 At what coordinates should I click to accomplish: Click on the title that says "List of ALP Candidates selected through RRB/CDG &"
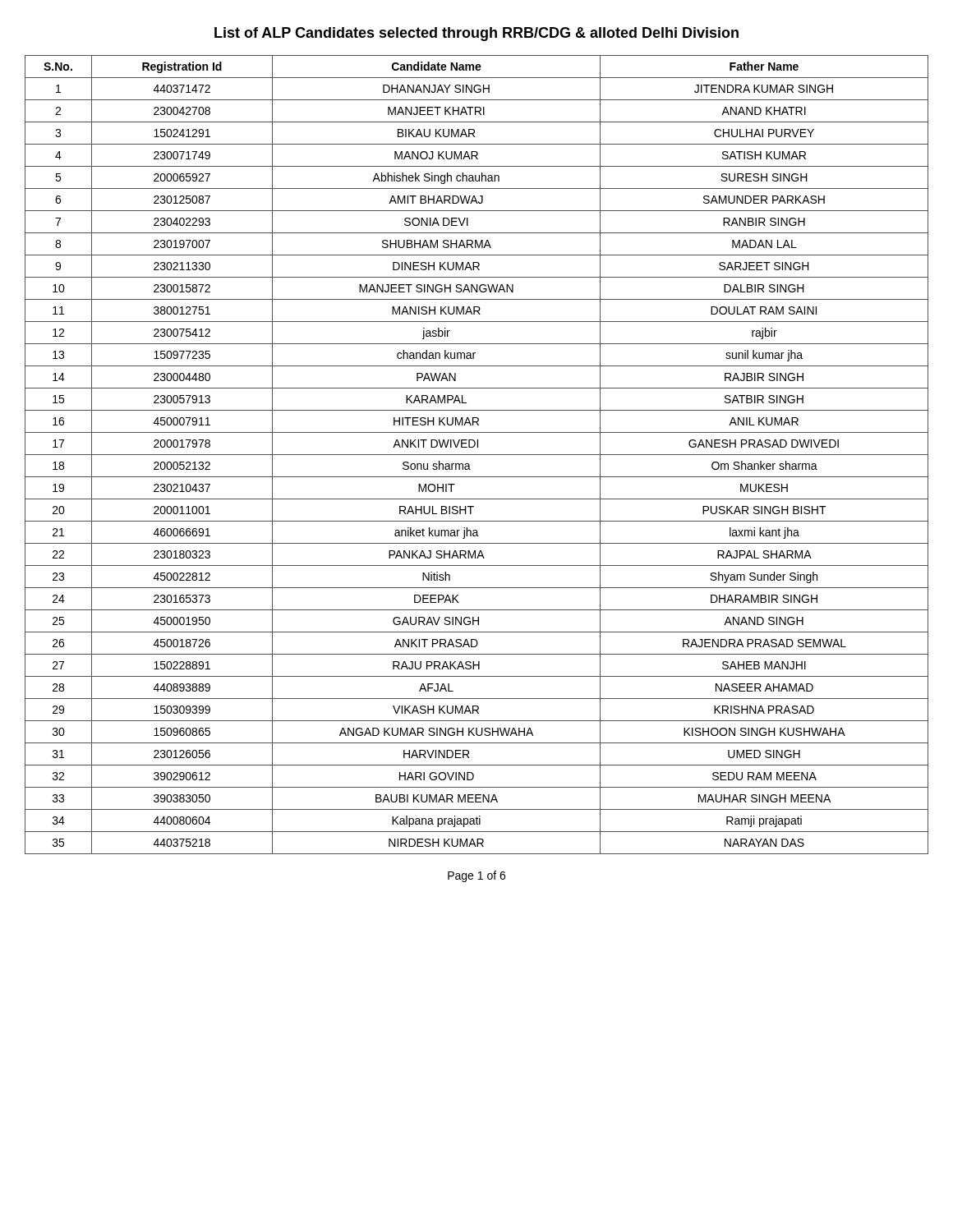pyautogui.click(x=476, y=33)
